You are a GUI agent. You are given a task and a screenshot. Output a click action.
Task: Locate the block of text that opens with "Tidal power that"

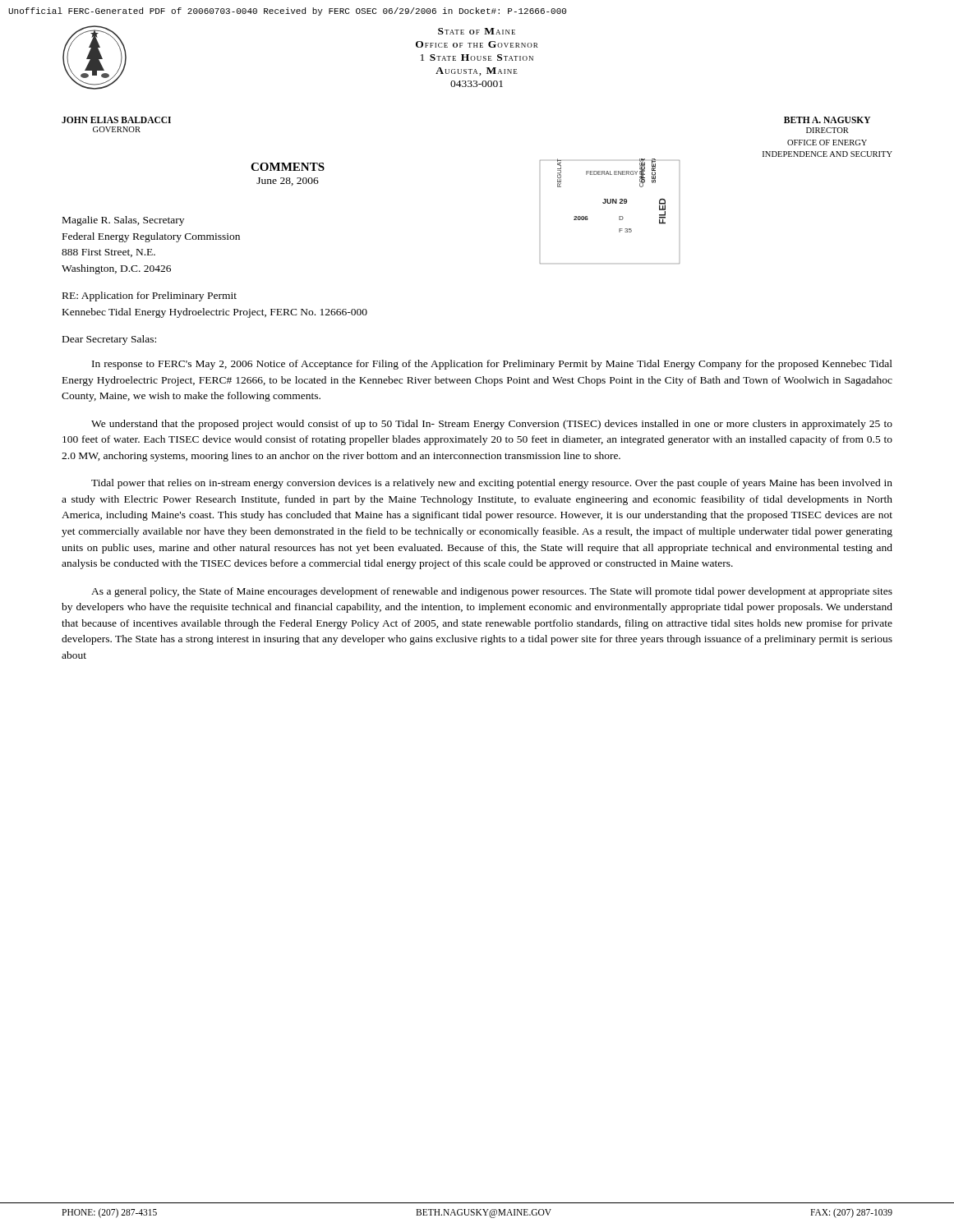pyautogui.click(x=477, y=523)
